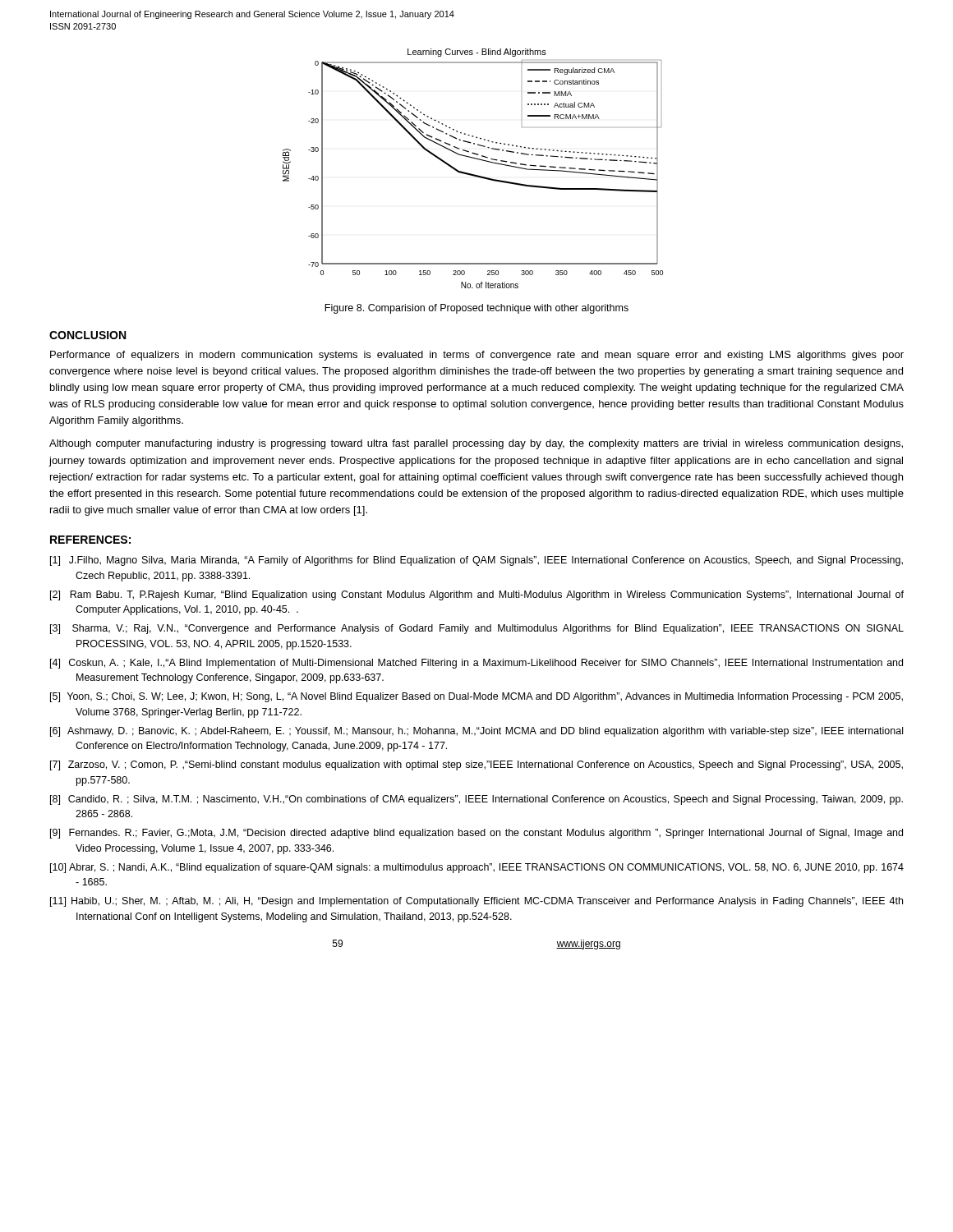
Task: Click on the text starting "[3] Sharma, V.;"
Action: tap(476, 636)
